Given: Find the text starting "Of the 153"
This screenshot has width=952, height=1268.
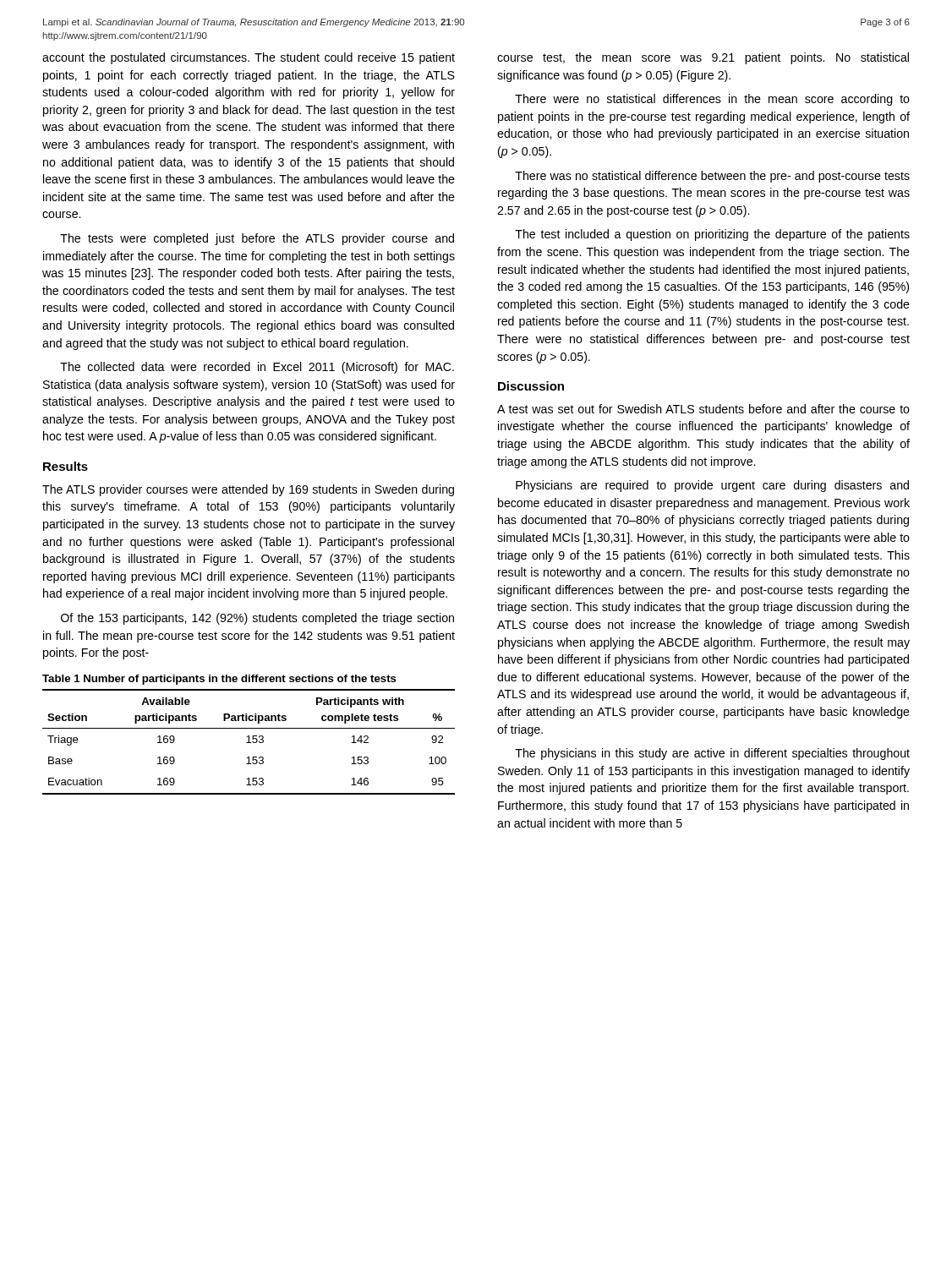Looking at the screenshot, I should 249,636.
